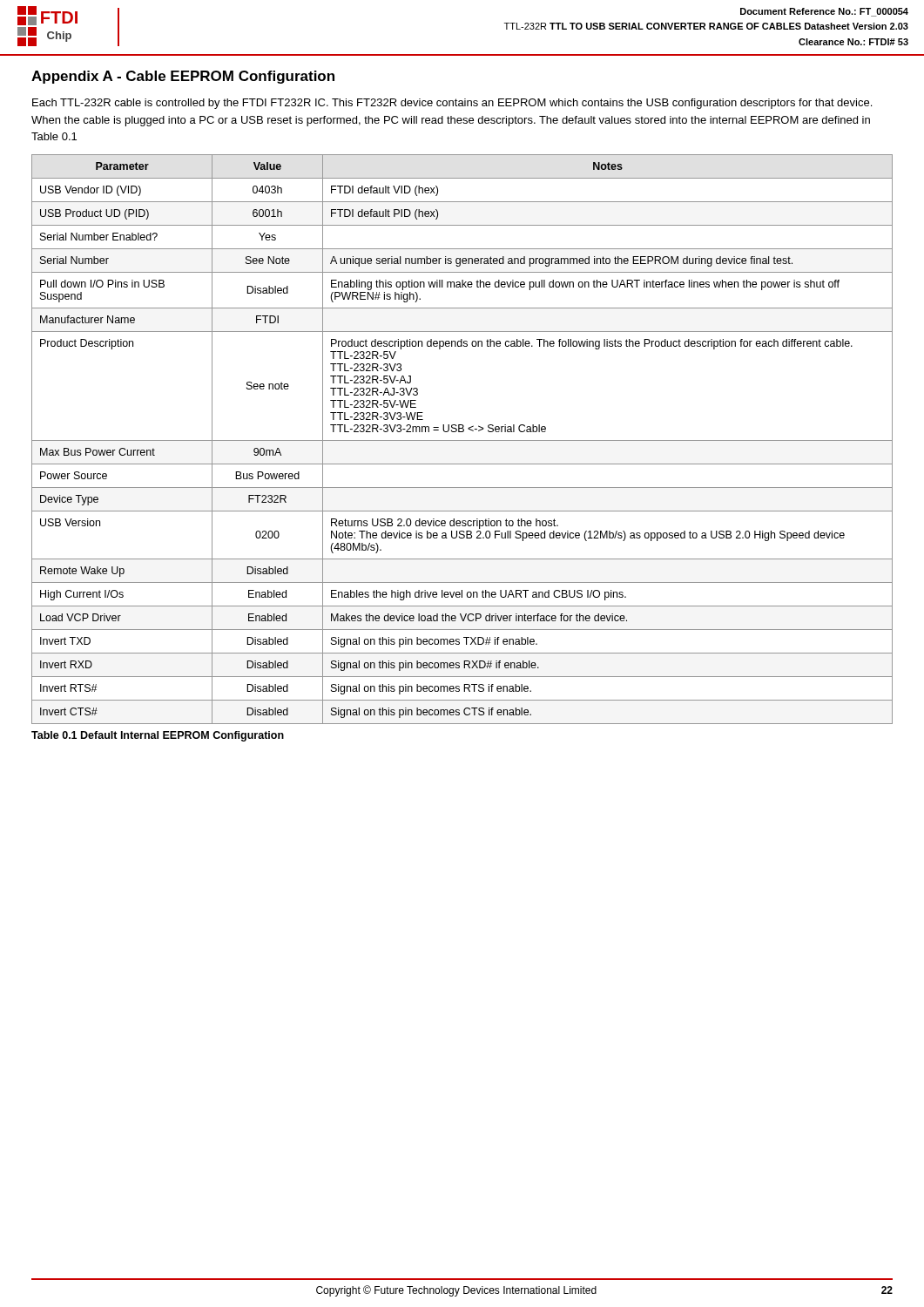The image size is (924, 1307).
Task: Locate the table with the text "High Current I/Os"
Action: [x=462, y=439]
